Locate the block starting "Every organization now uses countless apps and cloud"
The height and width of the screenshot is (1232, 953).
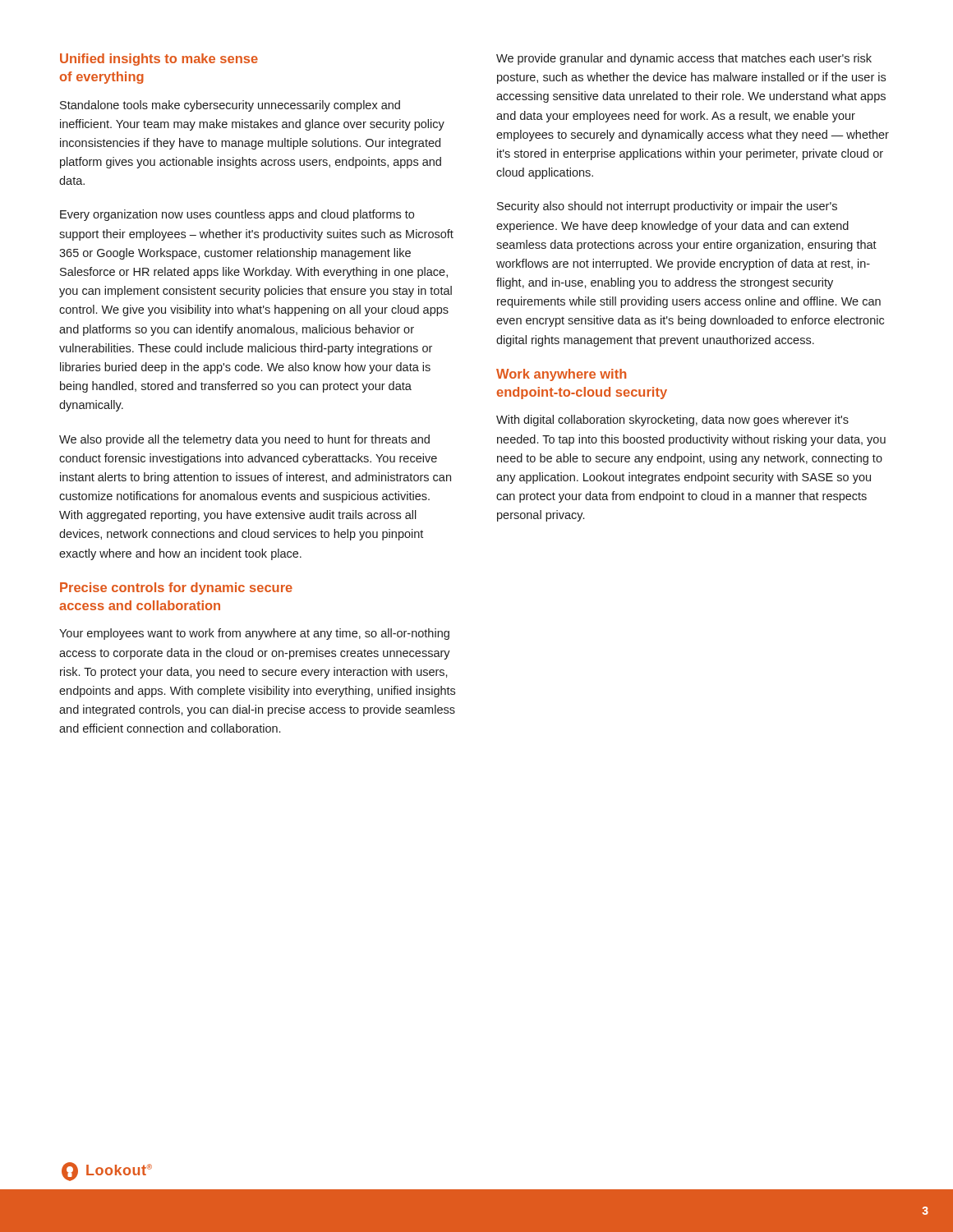[x=256, y=310]
